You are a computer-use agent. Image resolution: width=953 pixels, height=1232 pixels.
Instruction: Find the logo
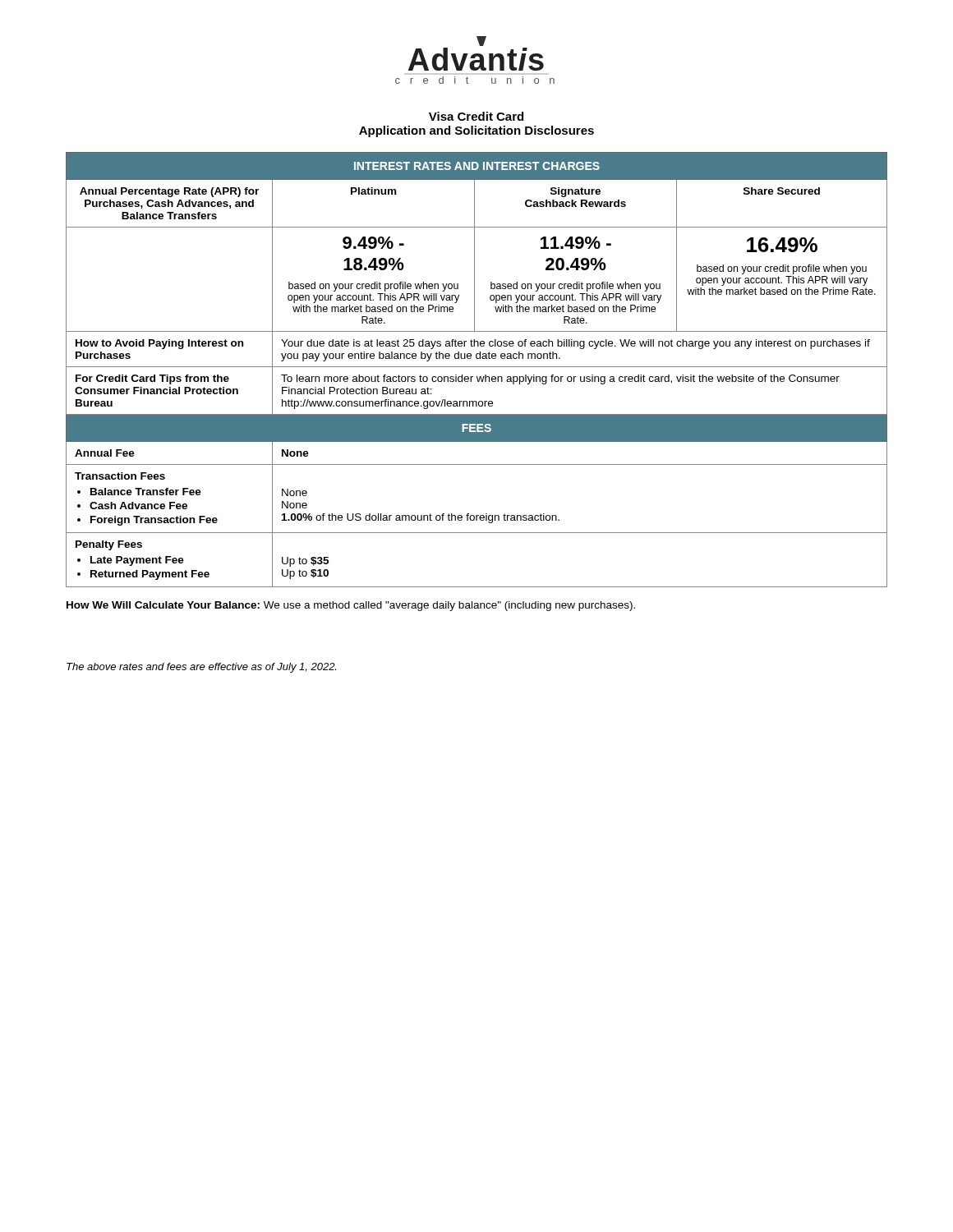coord(476,63)
